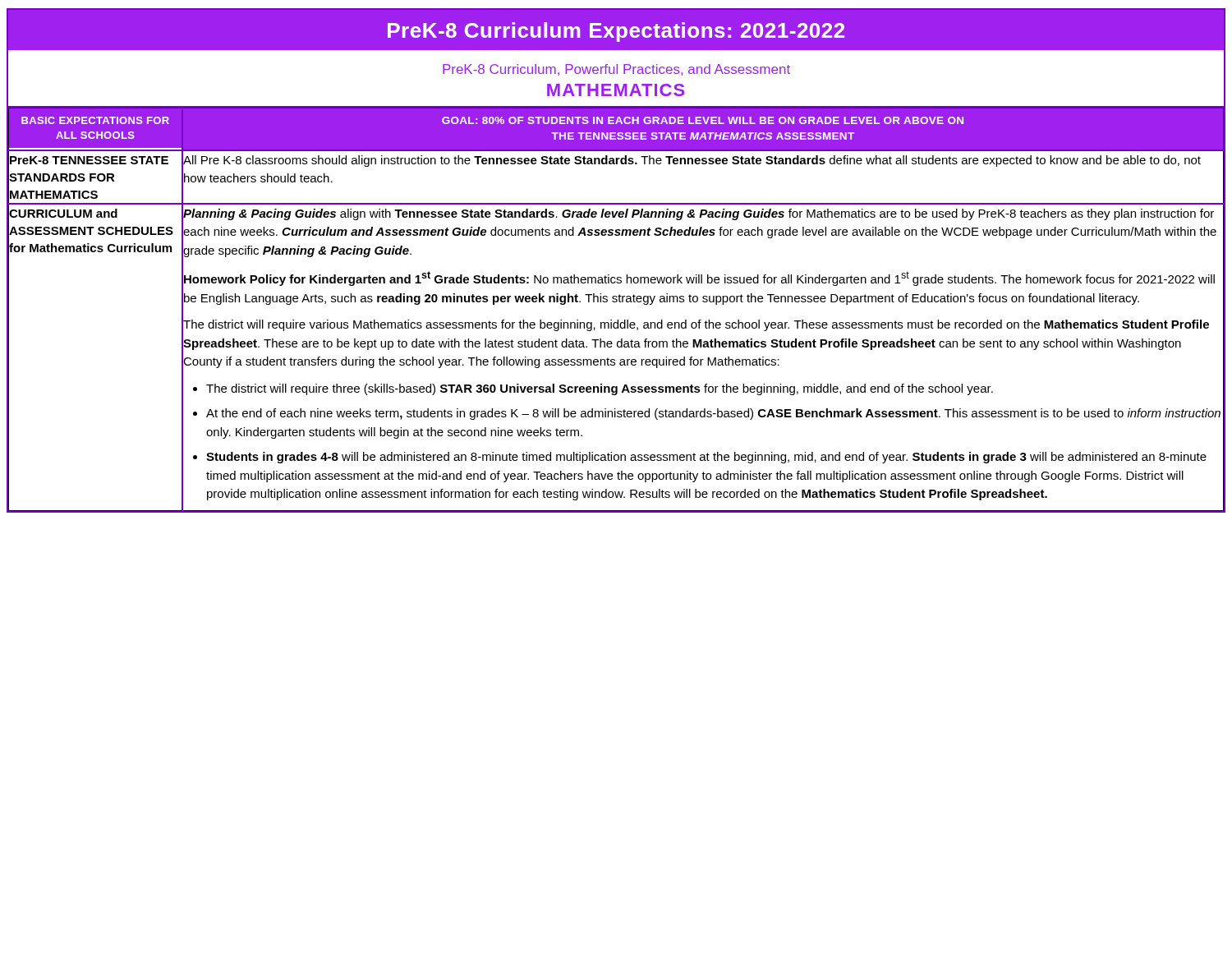Point to the block beginning "Students in grades"
Screen dimensions: 953x1232
coord(706,475)
